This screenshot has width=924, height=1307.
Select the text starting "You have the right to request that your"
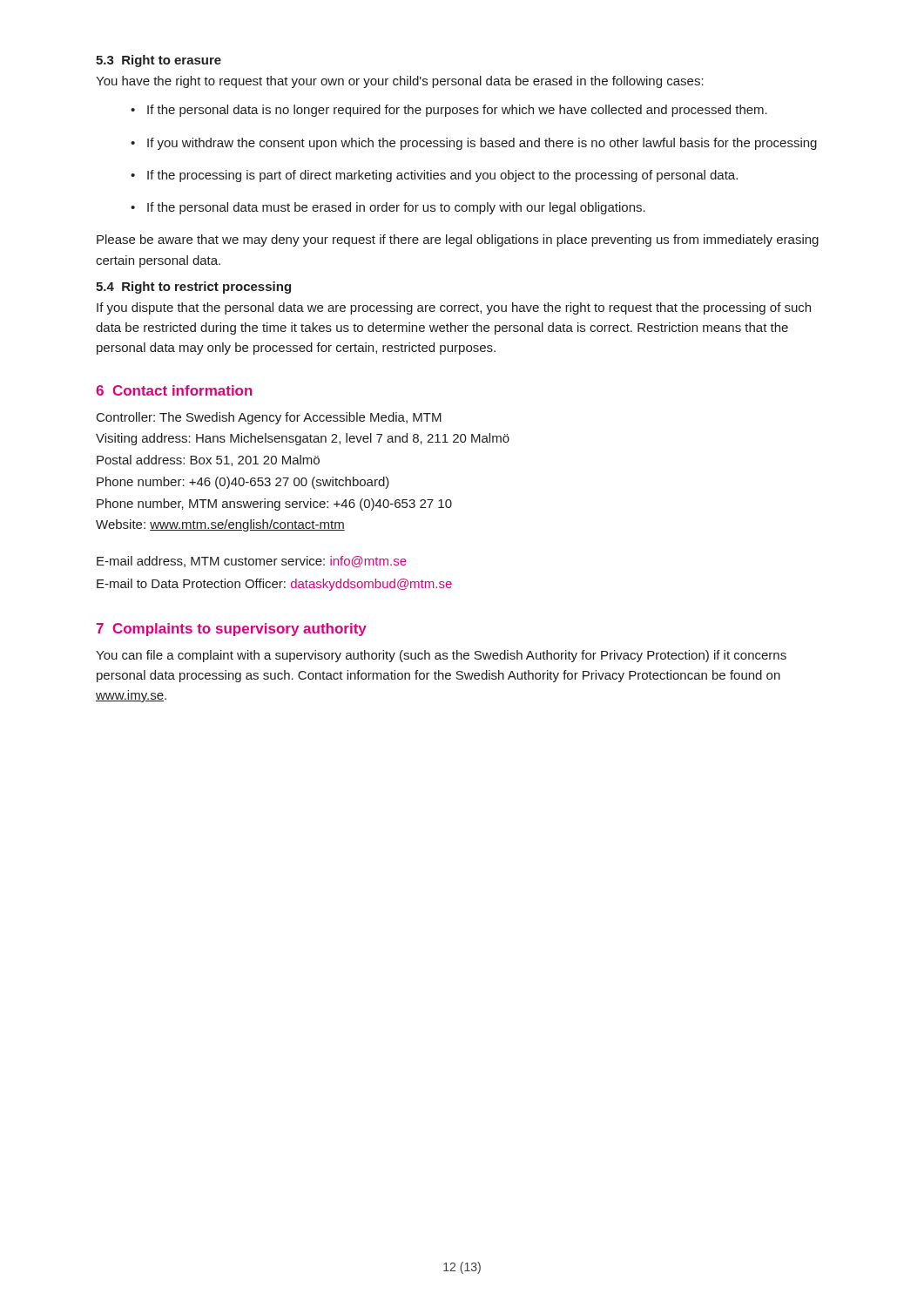[x=462, y=81]
